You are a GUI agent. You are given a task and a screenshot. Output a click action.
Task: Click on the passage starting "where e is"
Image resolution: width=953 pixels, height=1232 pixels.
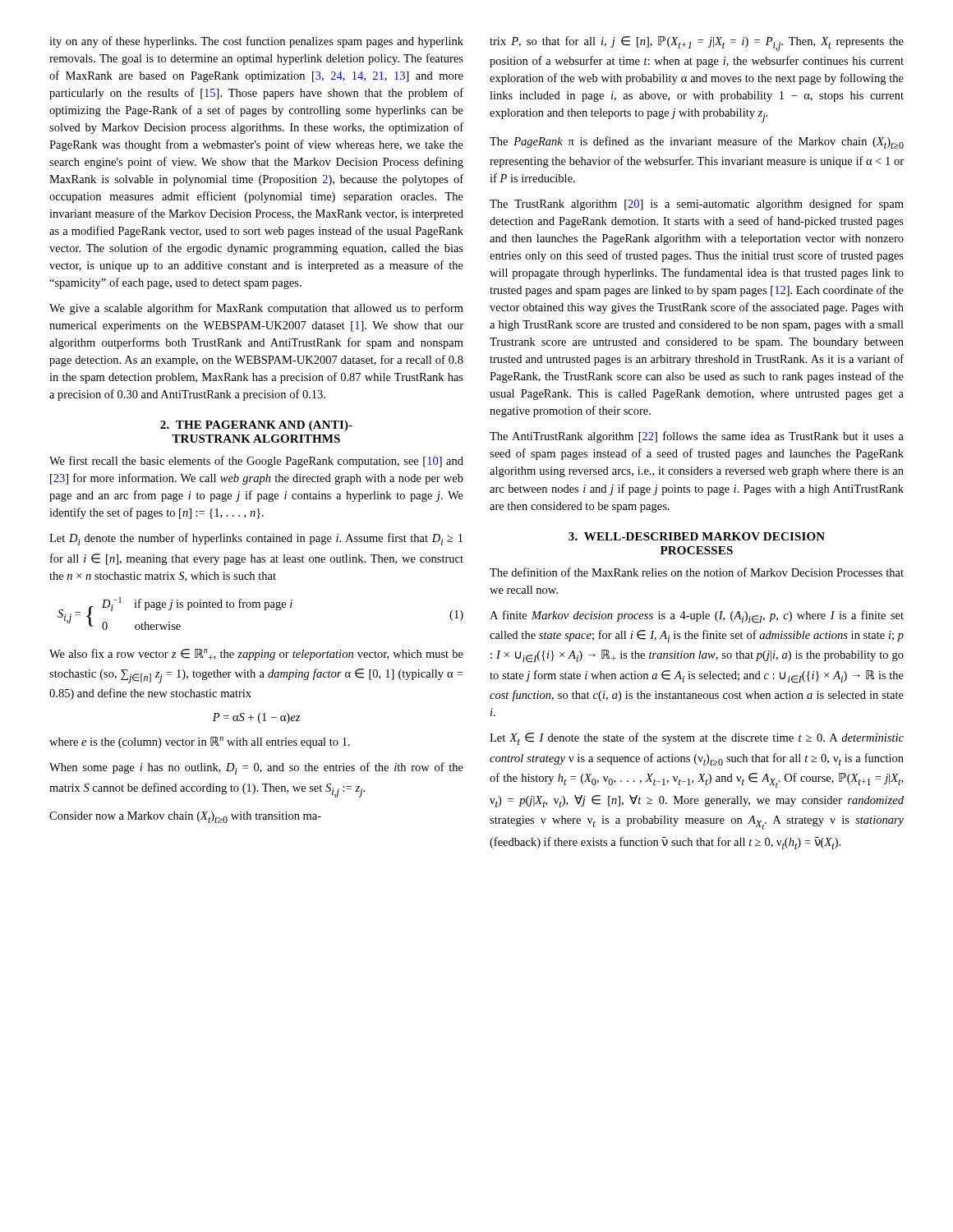[x=256, y=742]
